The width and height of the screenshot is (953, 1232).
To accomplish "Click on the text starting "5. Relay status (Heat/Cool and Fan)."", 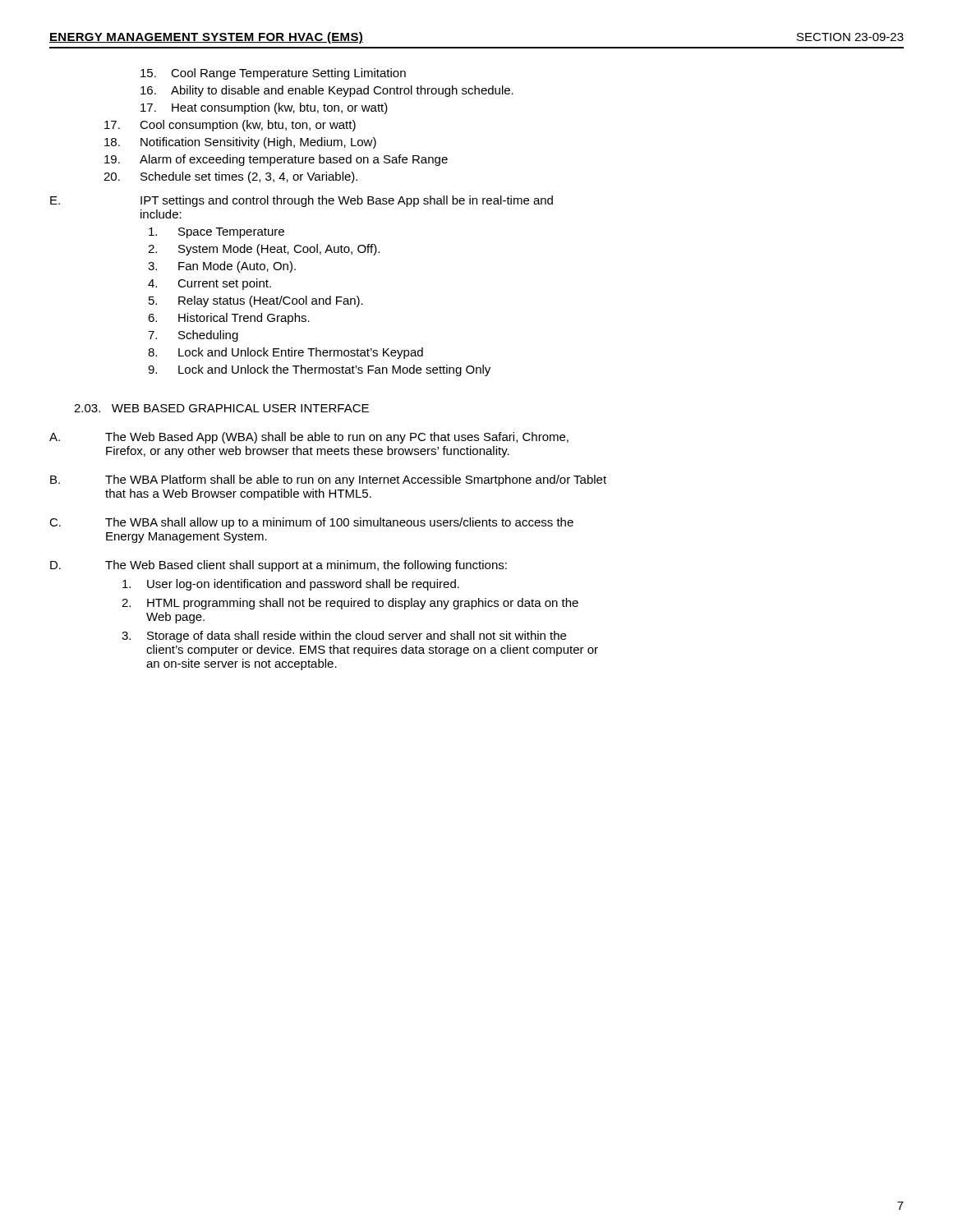I will 256,300.
